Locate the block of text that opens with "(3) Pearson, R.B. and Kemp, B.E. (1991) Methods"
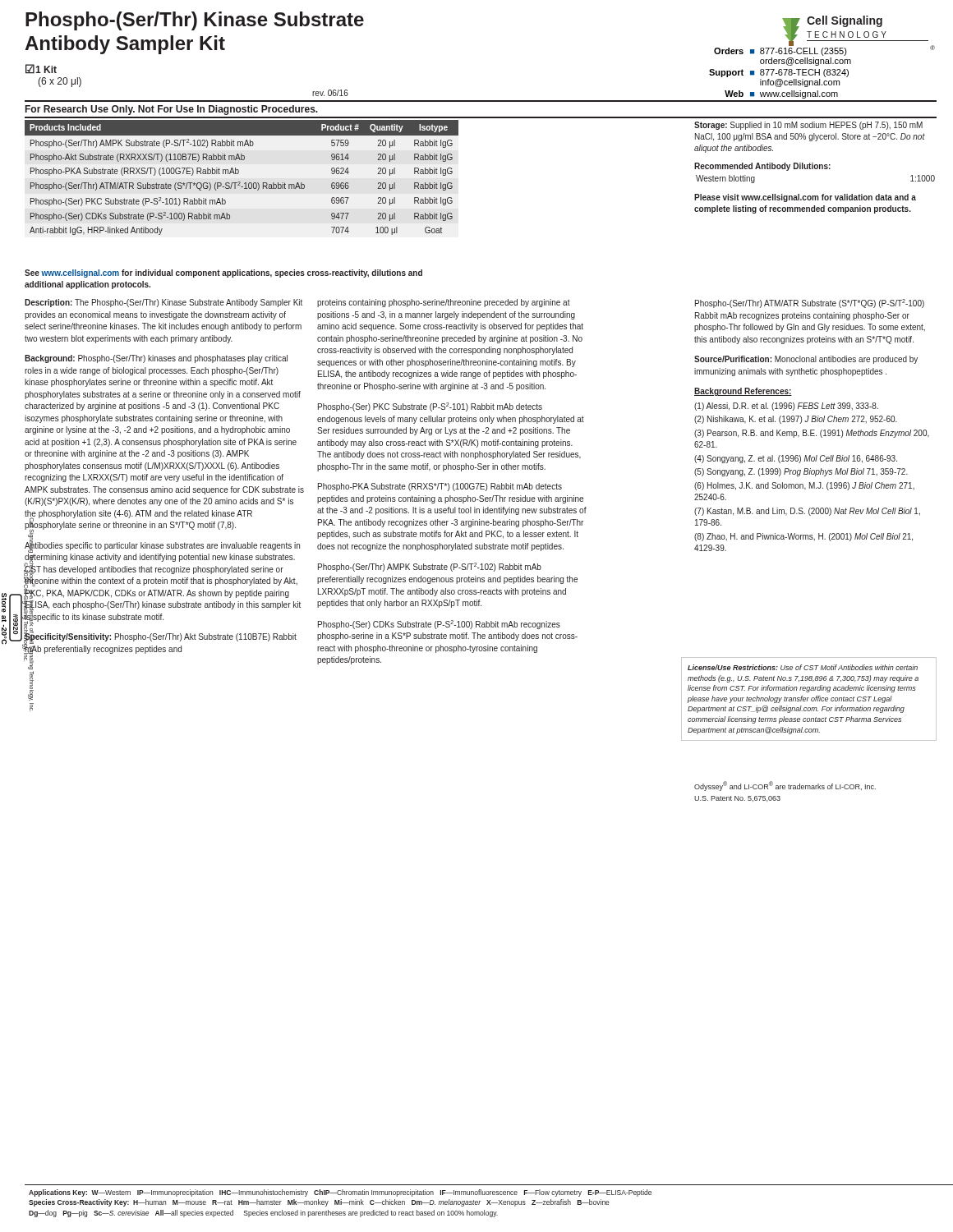The image size is (953, 1232). pyautogui.click(x=815, y=440)
